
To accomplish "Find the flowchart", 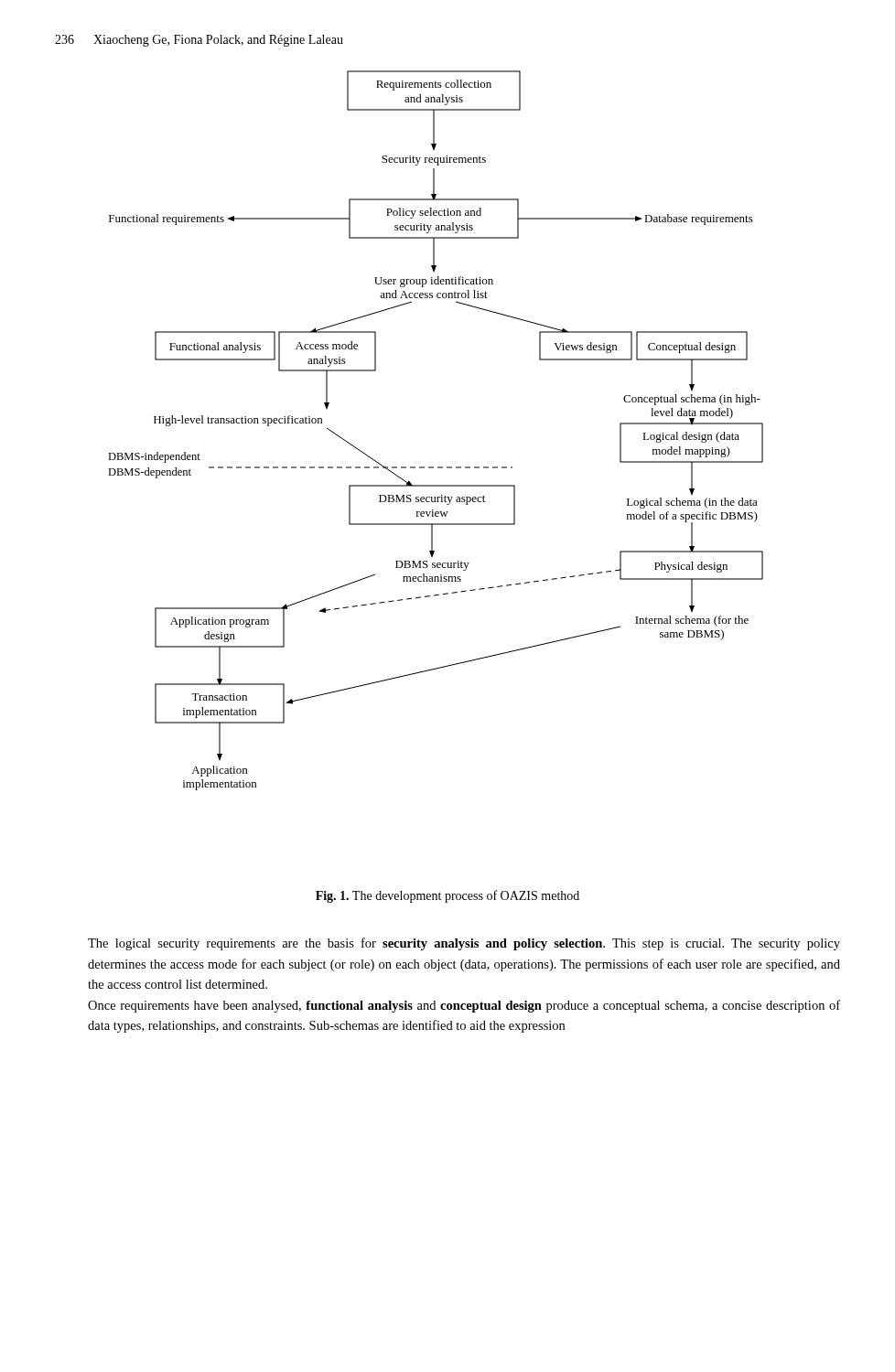I will tap(448, 474).
